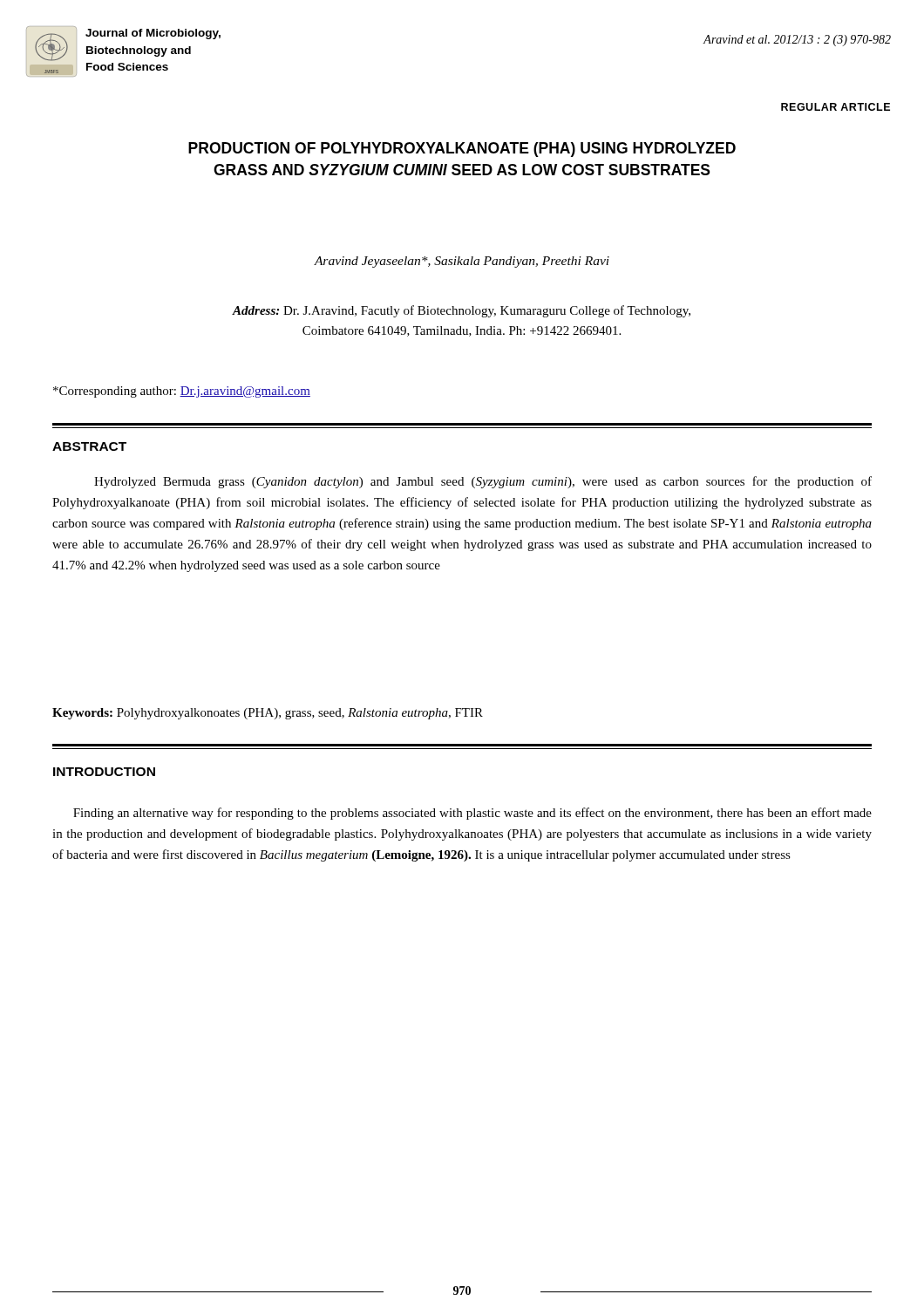The width and height of the screenshot is (924, 1308).
Task: Click on the text containing "REGULAR ARTICLE"
Action: point(836,107)
